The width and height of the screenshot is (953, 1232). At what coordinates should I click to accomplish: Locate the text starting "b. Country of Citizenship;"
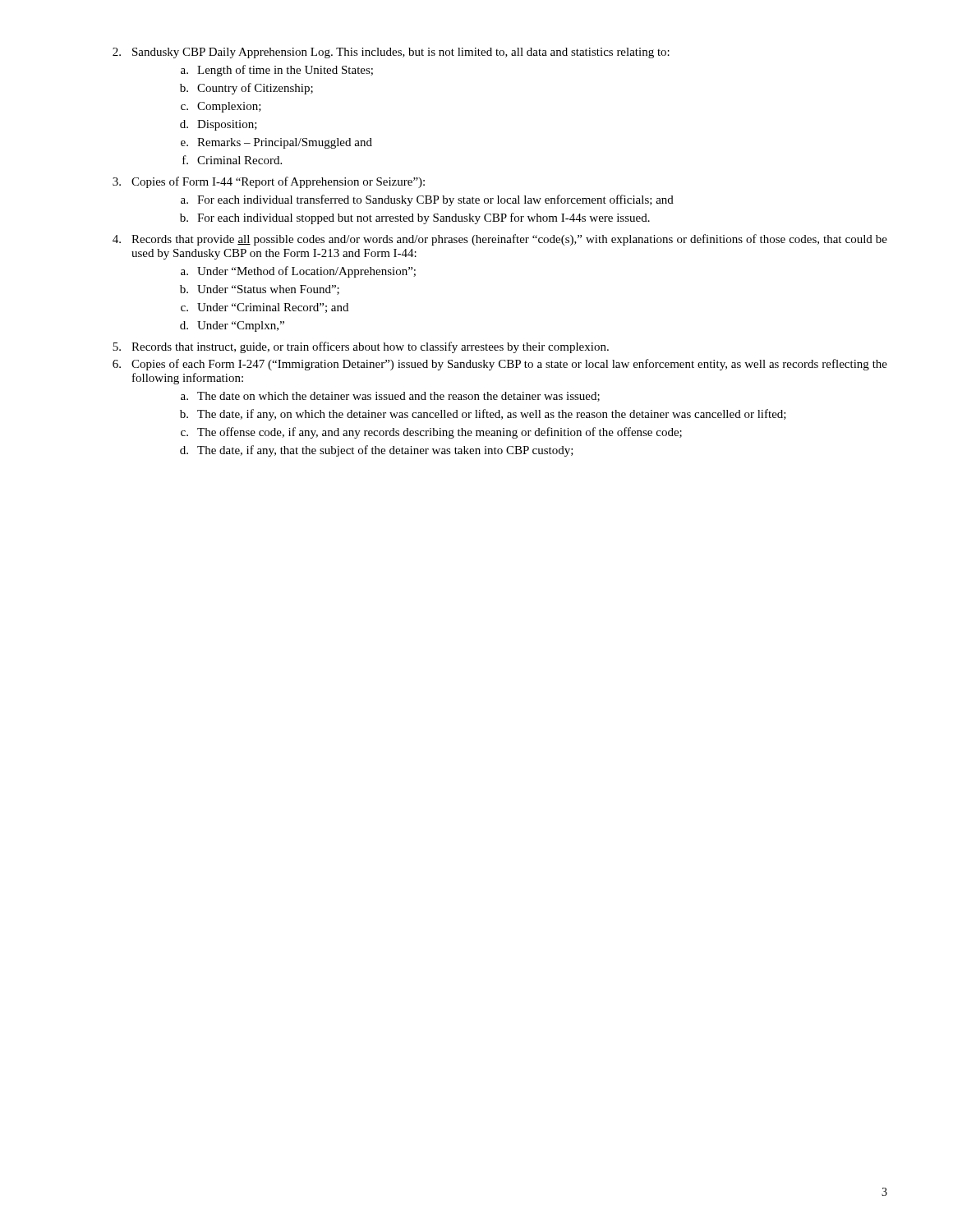tap(246, 89)
